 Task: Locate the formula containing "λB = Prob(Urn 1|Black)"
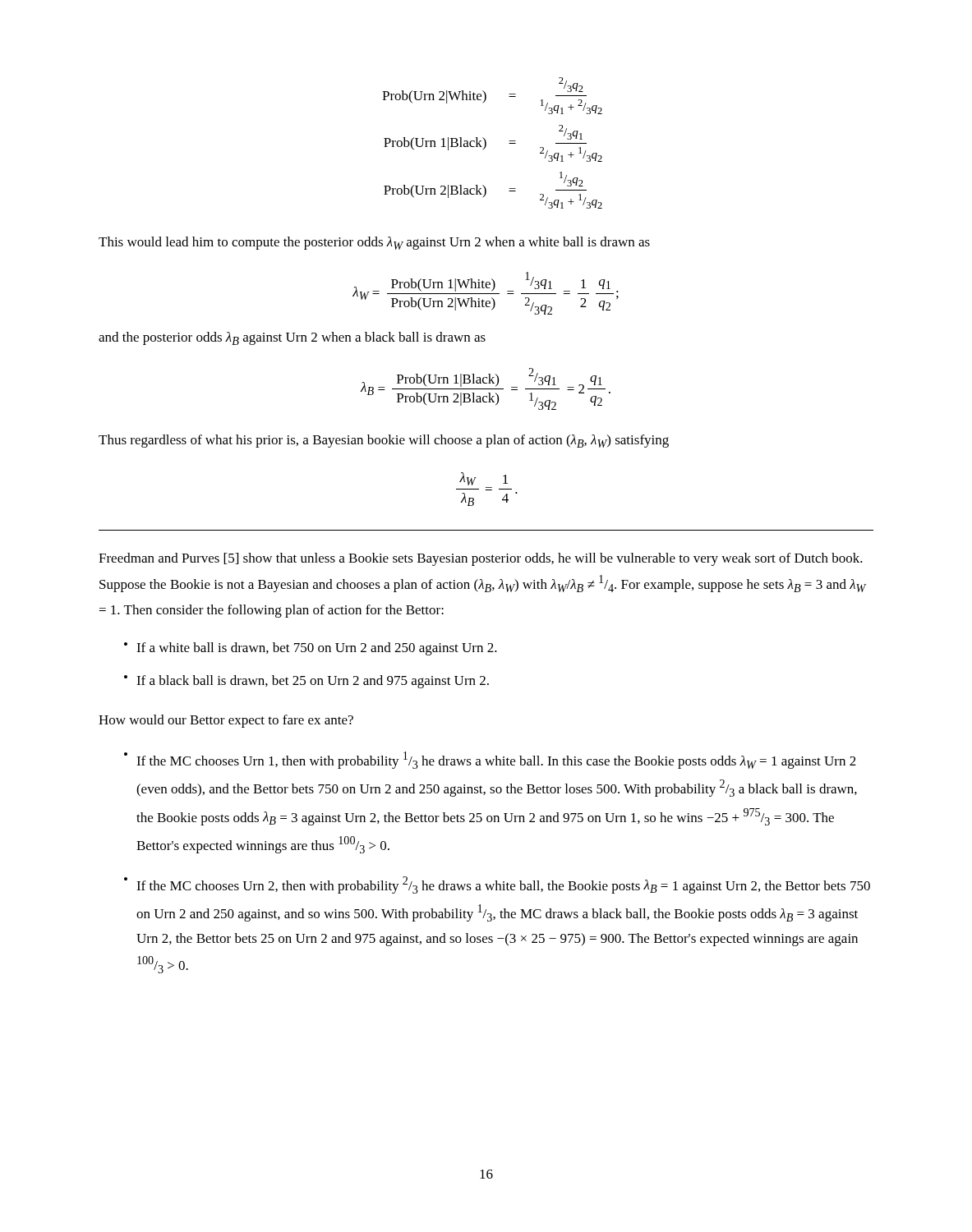(486, 389)
